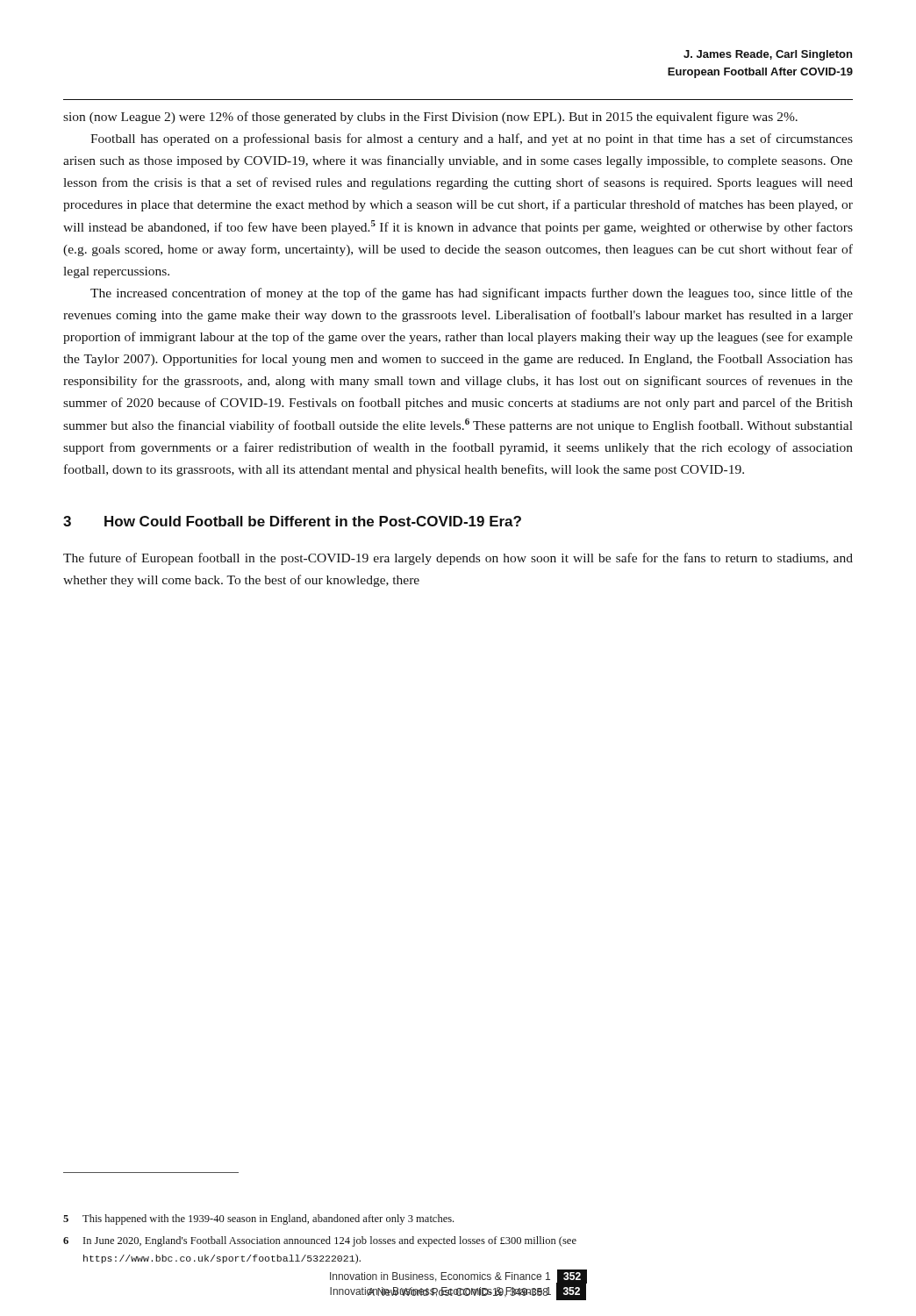Viewport: 916px width, 1316px height.
Task: Where is the passage that starts "The future of European football in"?
Action: pos(458,568)
